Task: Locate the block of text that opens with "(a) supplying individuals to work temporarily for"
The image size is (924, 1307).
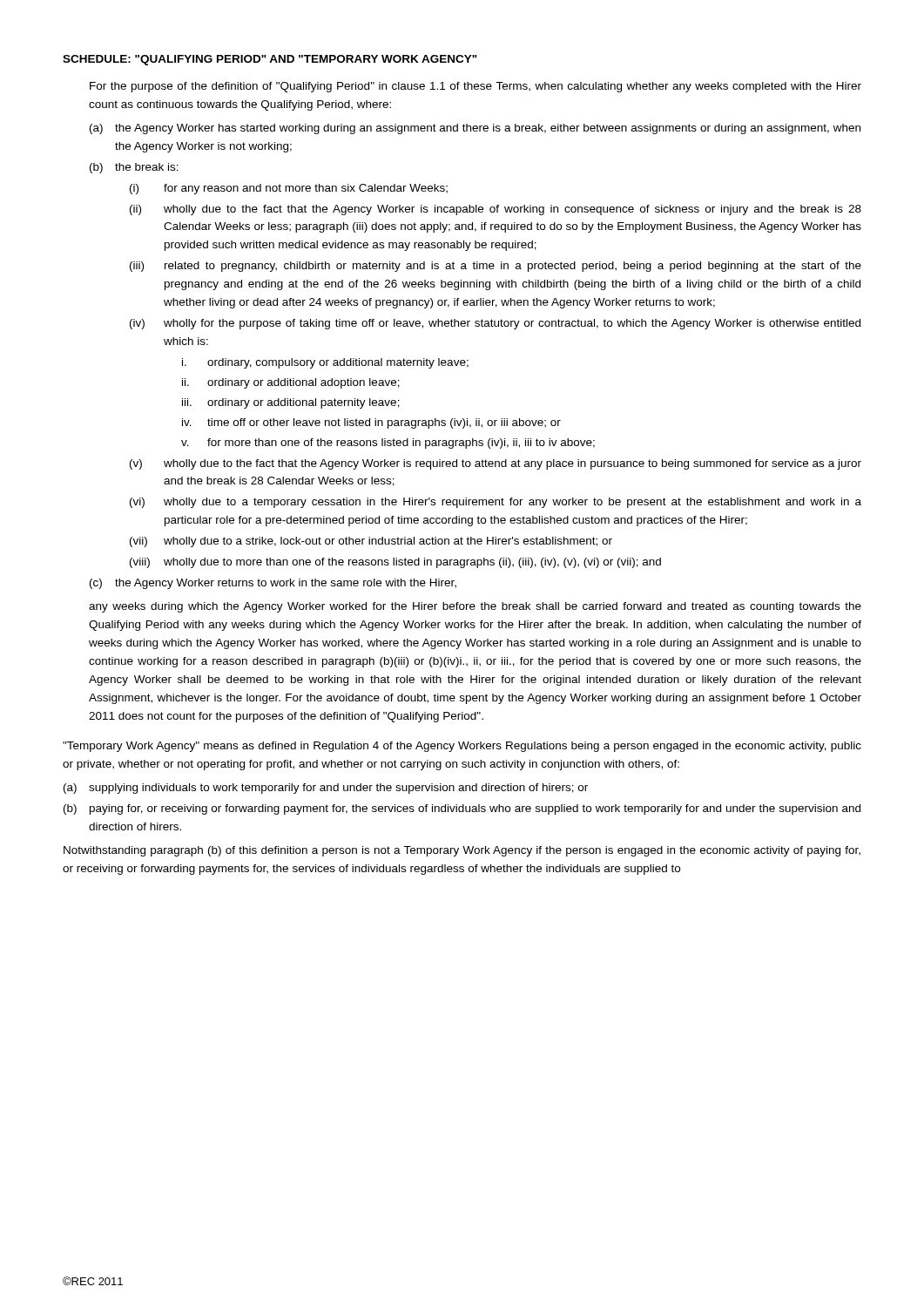Action: pyautogui.click(x=462, y=788)
